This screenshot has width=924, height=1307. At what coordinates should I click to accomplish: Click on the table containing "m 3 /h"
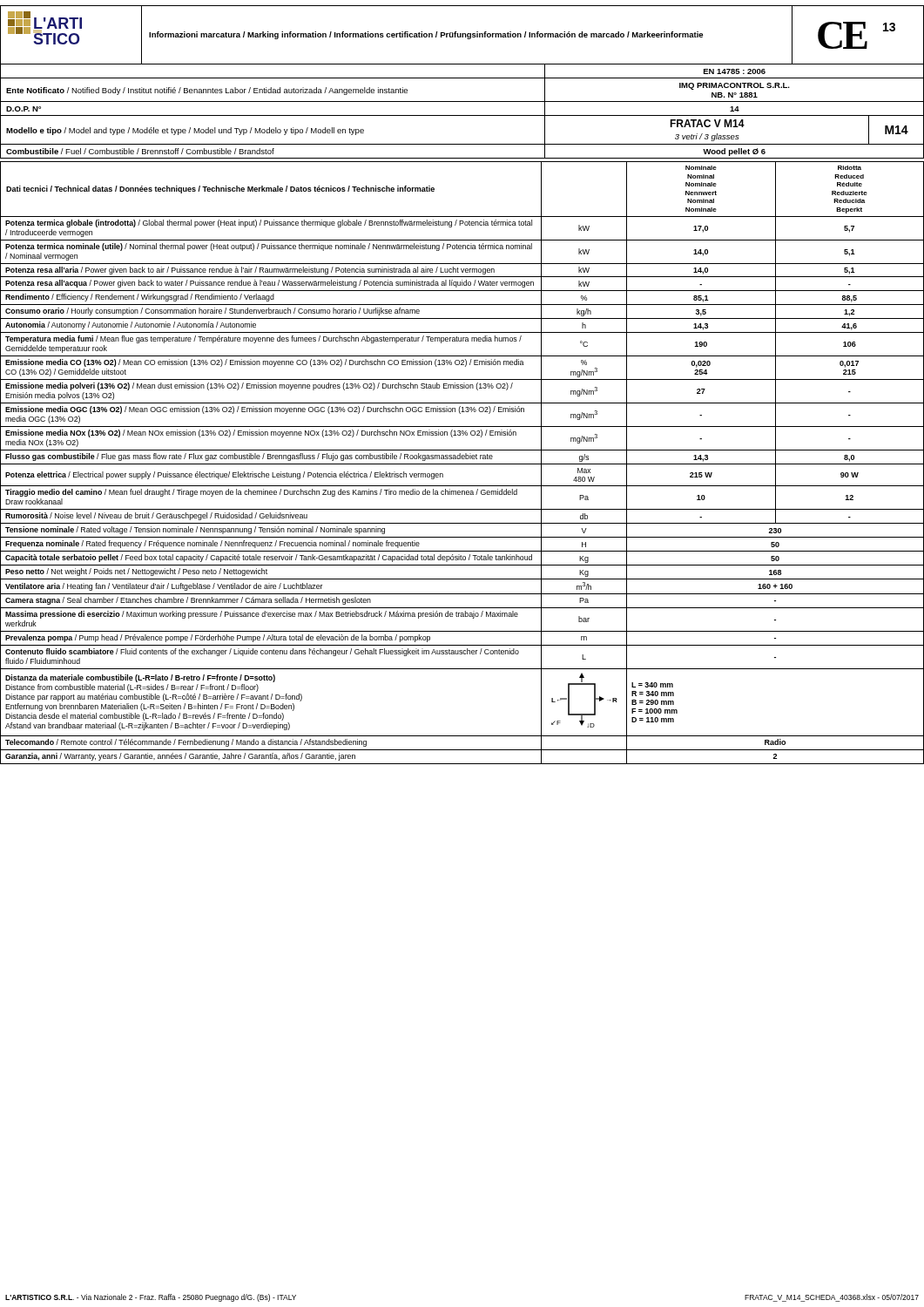tap(462, 463)
